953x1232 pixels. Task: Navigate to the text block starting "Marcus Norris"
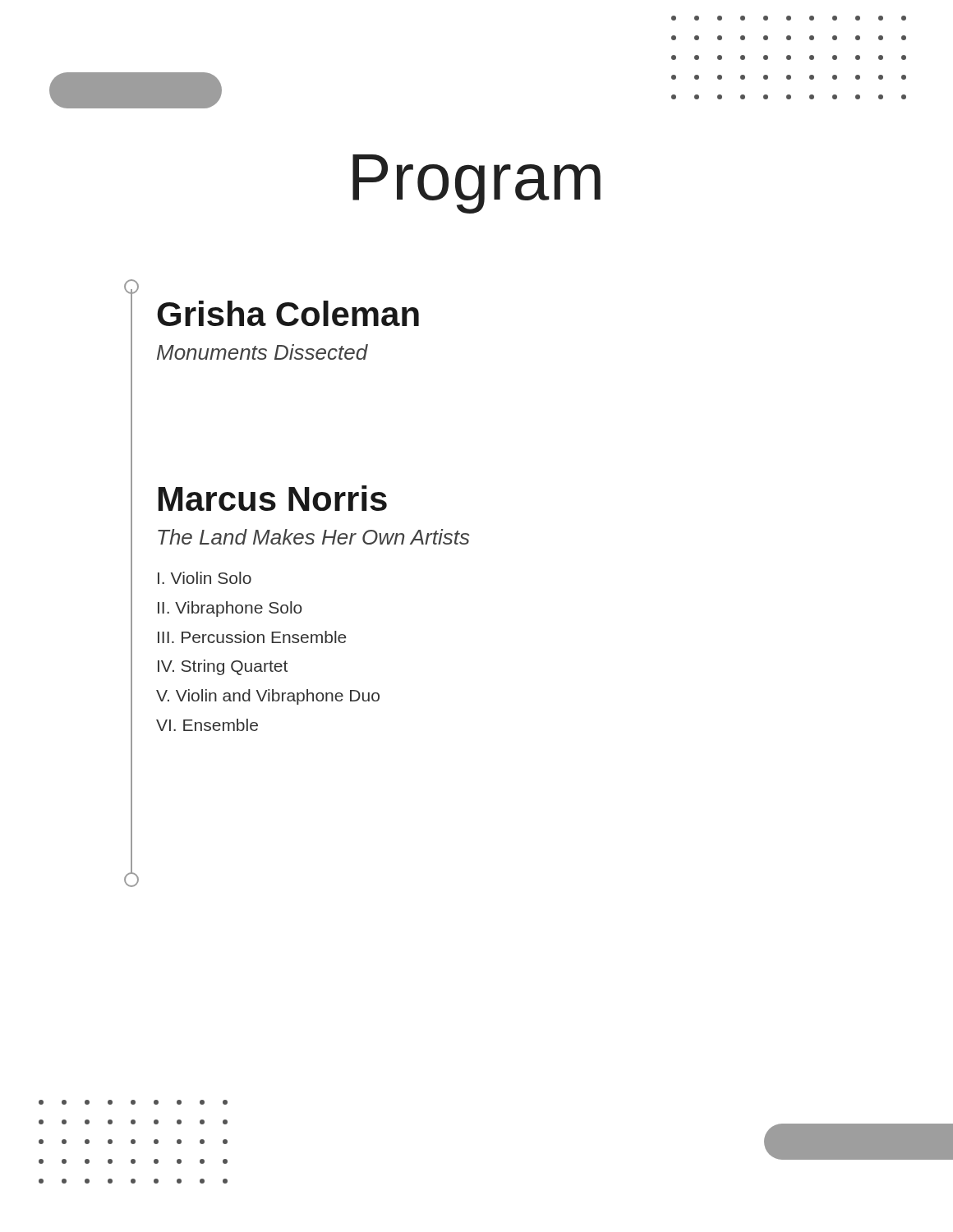pyautogui.click(x=272, y=500)
